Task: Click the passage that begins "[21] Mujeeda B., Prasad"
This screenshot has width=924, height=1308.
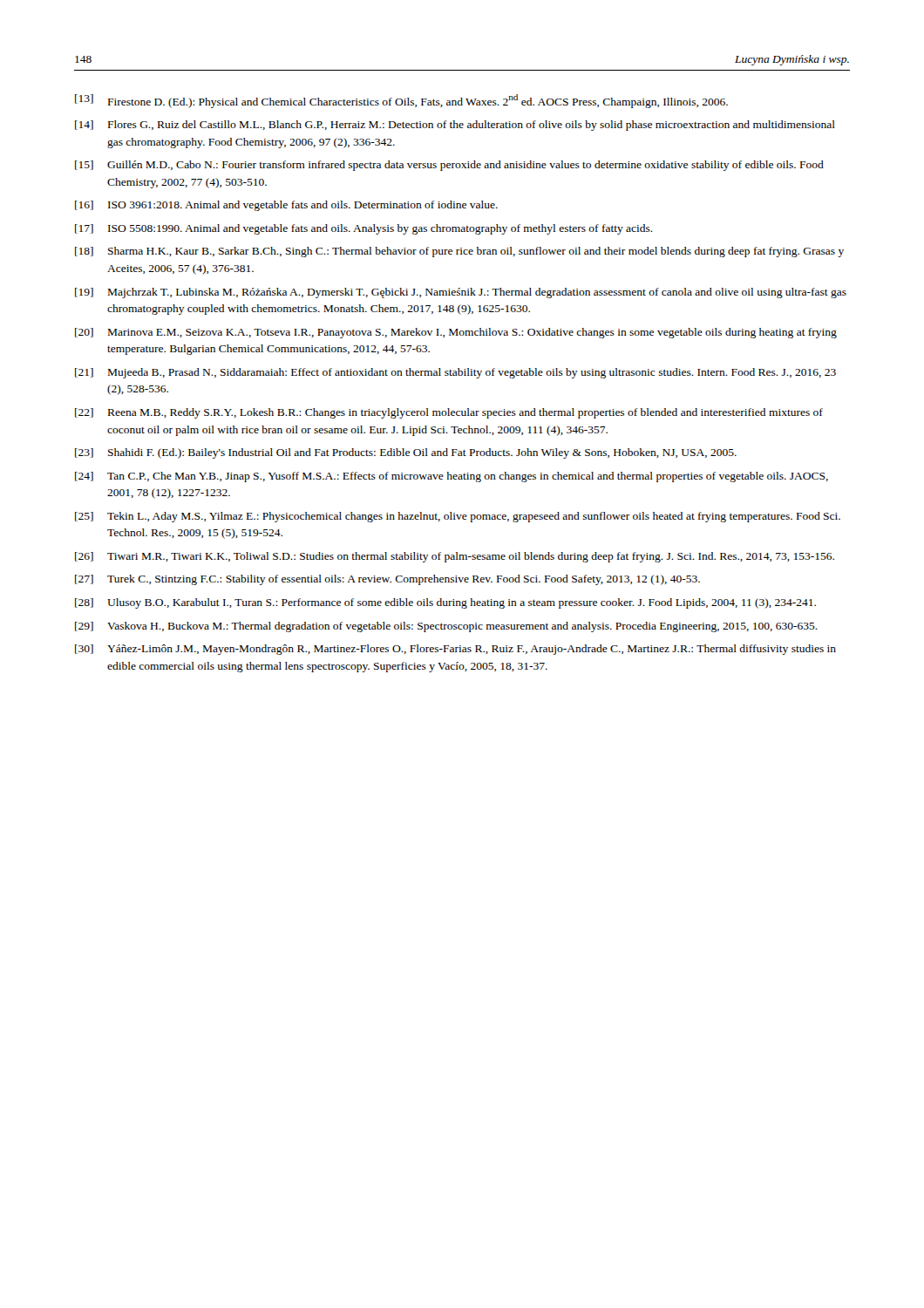Action: tap(462, 381)
